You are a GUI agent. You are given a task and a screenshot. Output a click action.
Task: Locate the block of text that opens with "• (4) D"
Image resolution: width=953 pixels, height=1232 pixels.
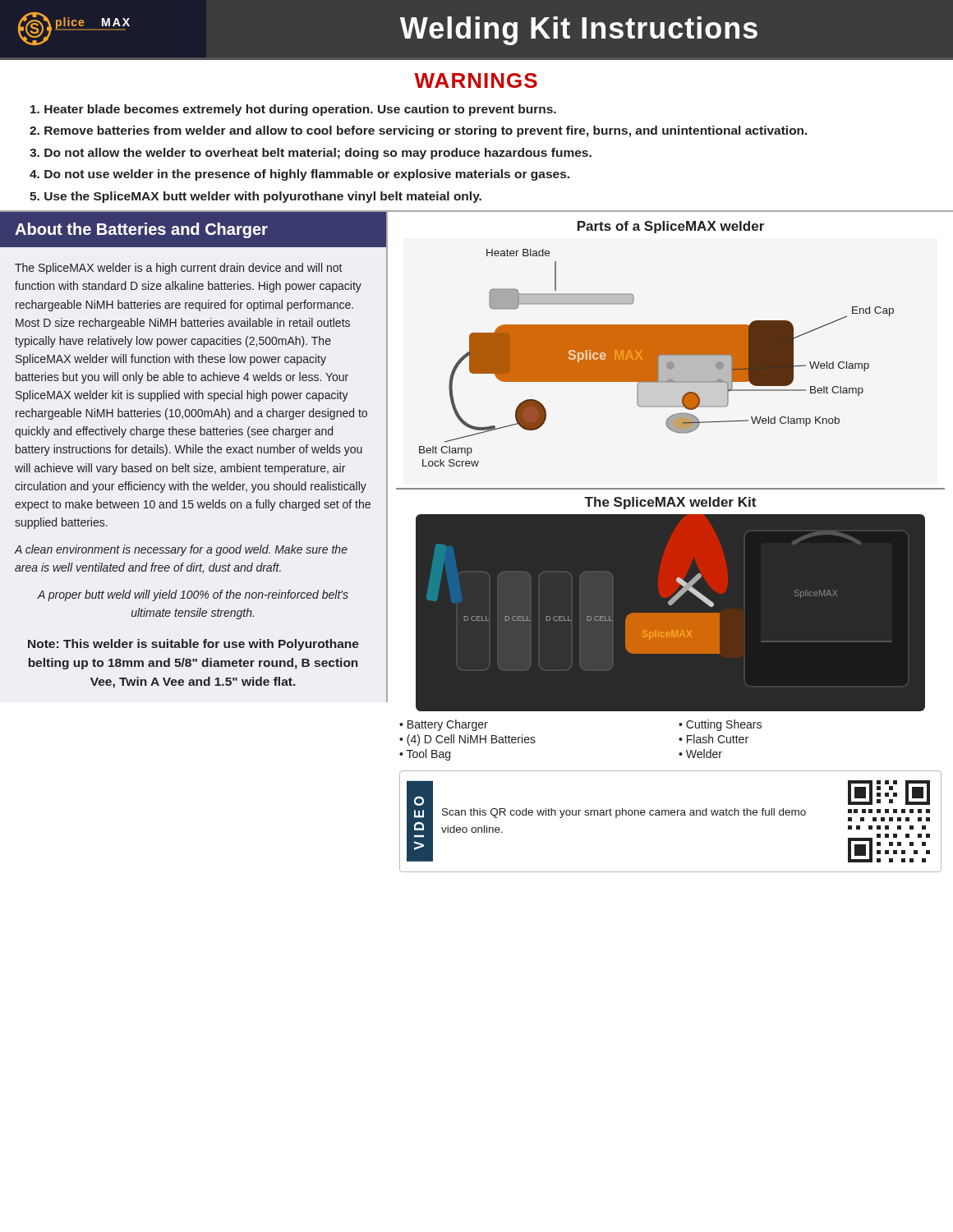[467, 740]
